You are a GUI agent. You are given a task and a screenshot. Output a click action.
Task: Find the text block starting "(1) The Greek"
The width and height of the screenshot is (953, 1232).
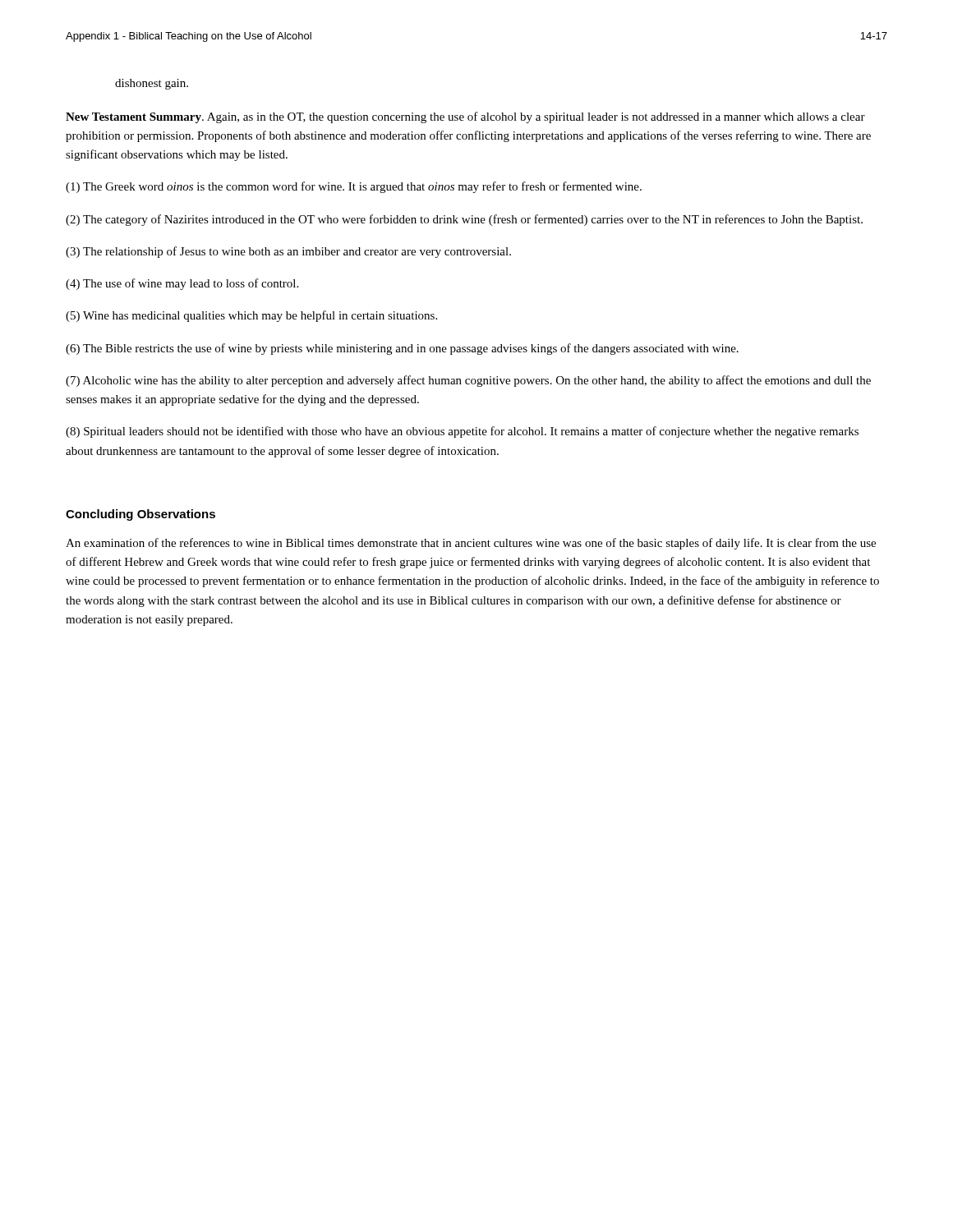[x=354, y=187]
